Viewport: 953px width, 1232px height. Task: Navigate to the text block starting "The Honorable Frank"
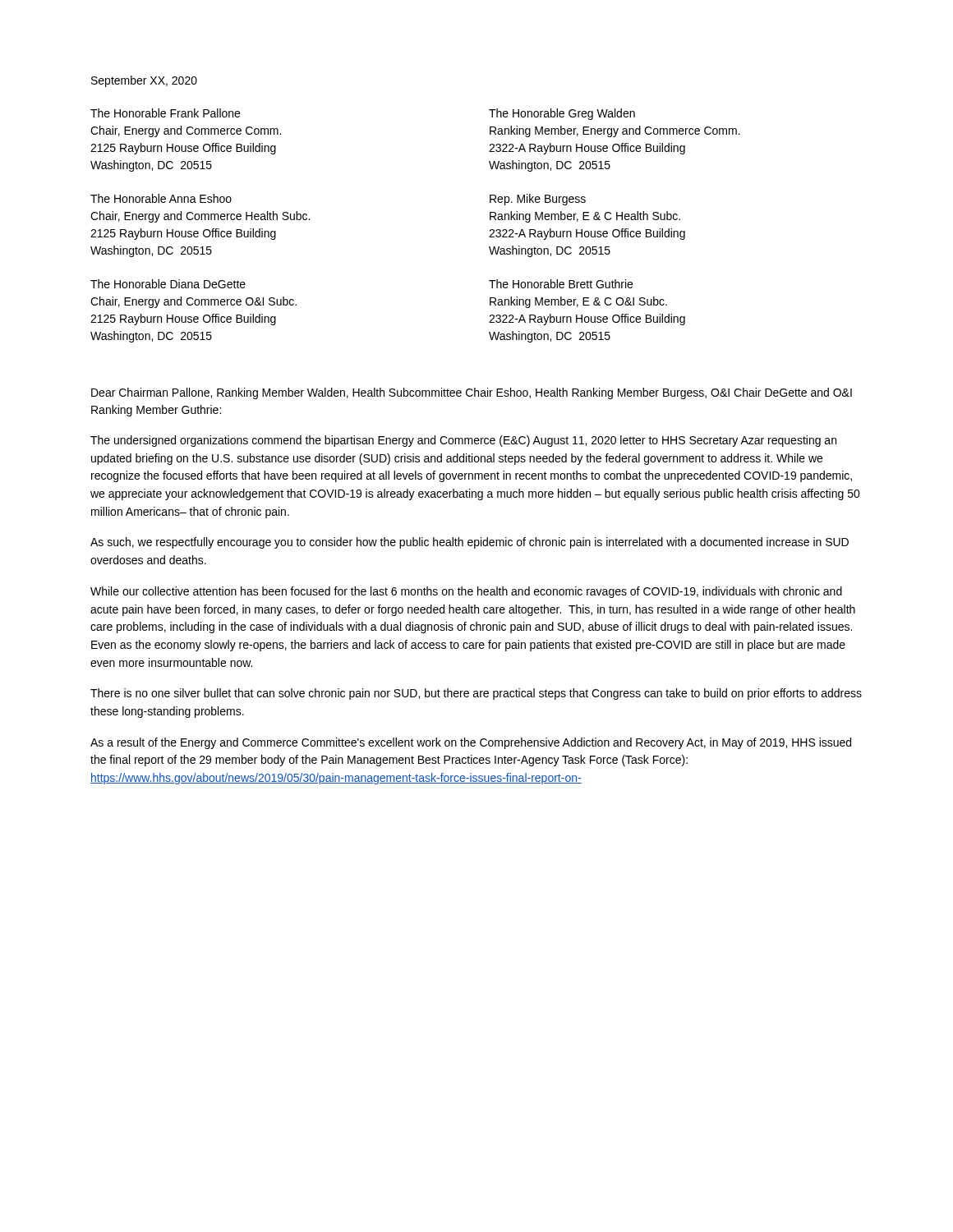tap(186, 139)
